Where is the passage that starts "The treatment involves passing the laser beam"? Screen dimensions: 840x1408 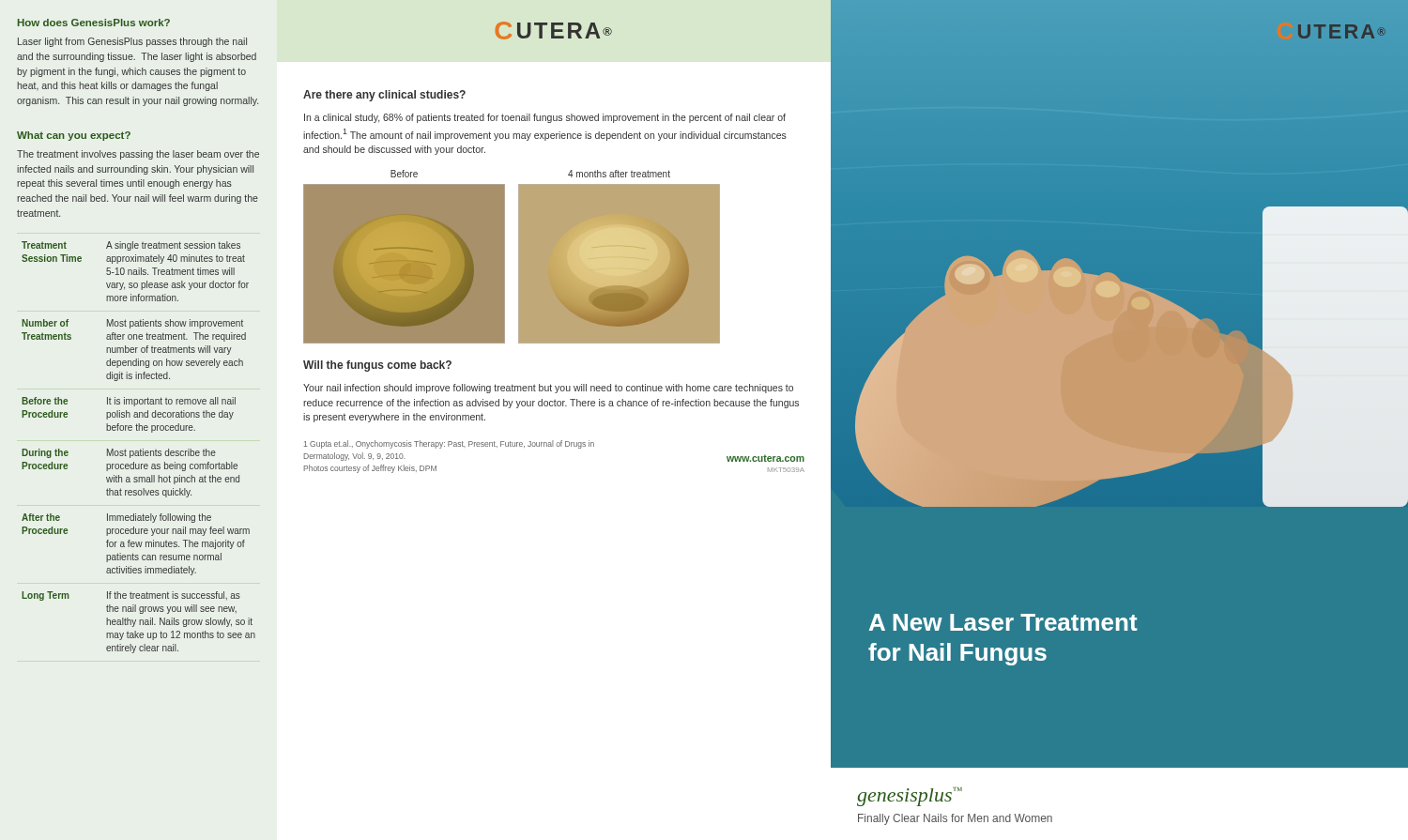tap(138, 183)
